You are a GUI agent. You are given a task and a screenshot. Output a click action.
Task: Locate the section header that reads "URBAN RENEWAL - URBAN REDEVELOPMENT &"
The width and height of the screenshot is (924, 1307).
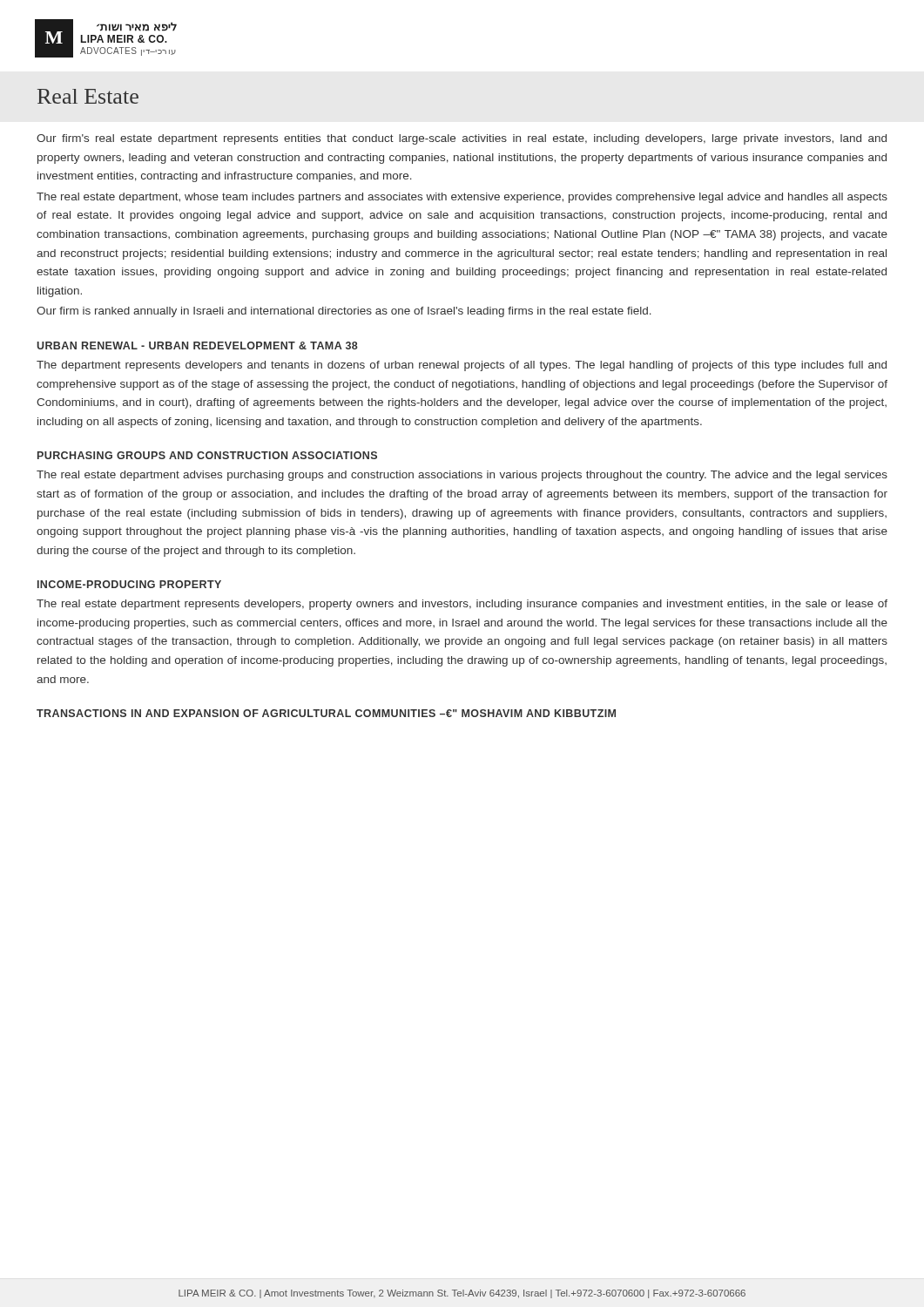coord(197,346)
